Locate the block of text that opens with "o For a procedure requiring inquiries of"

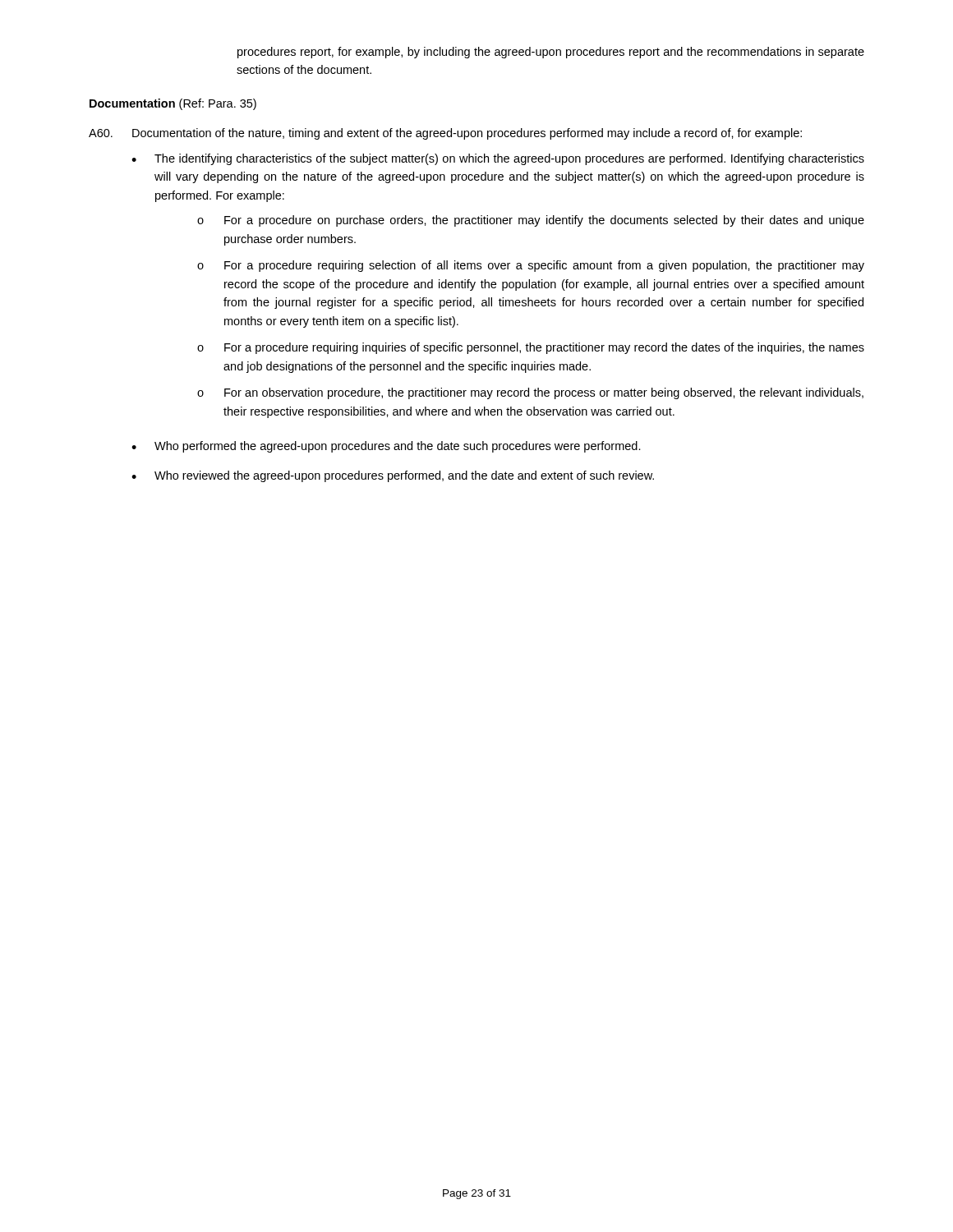[531, 357]
